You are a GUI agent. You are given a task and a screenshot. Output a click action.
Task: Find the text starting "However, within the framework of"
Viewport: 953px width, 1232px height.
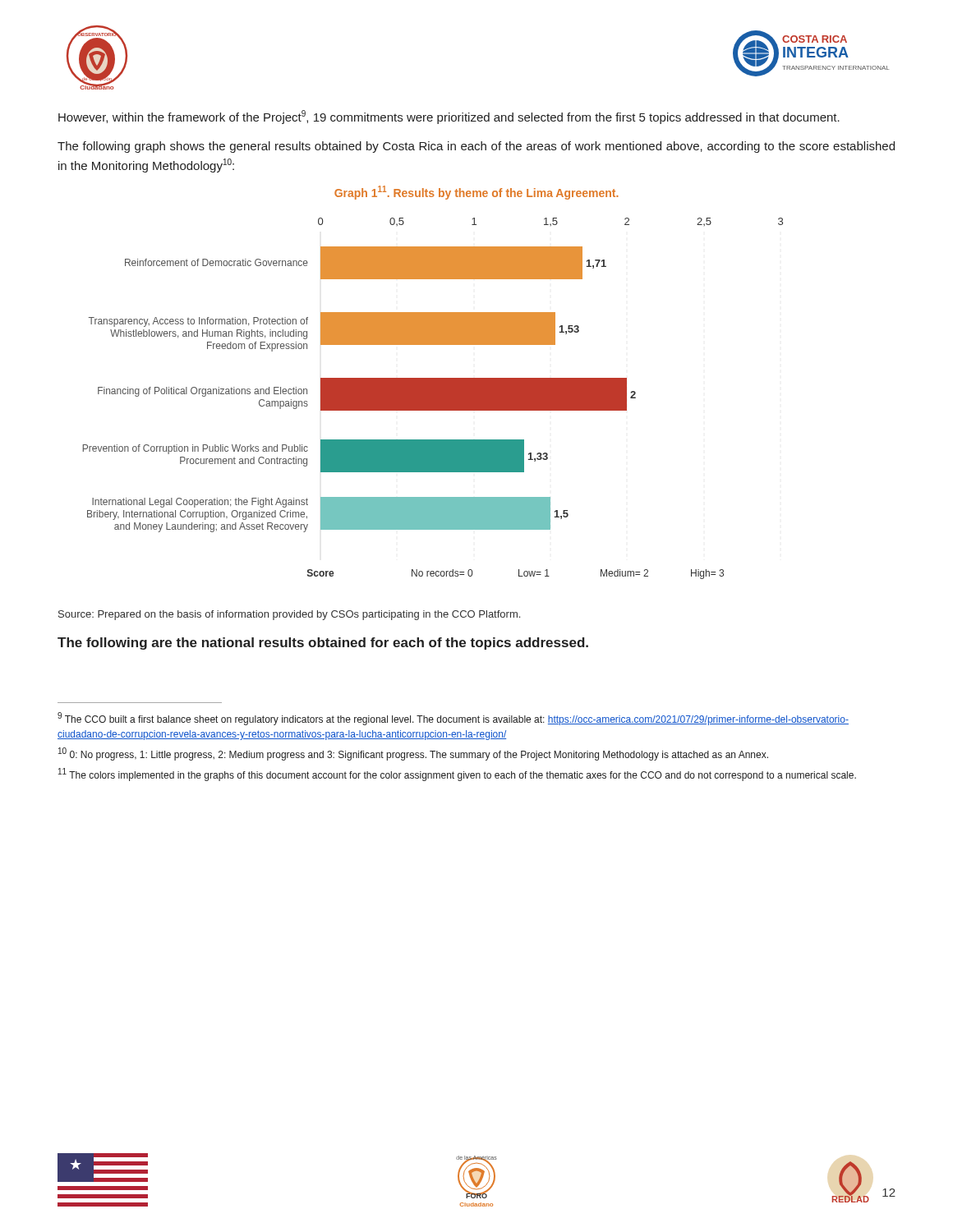pos(449,117)
